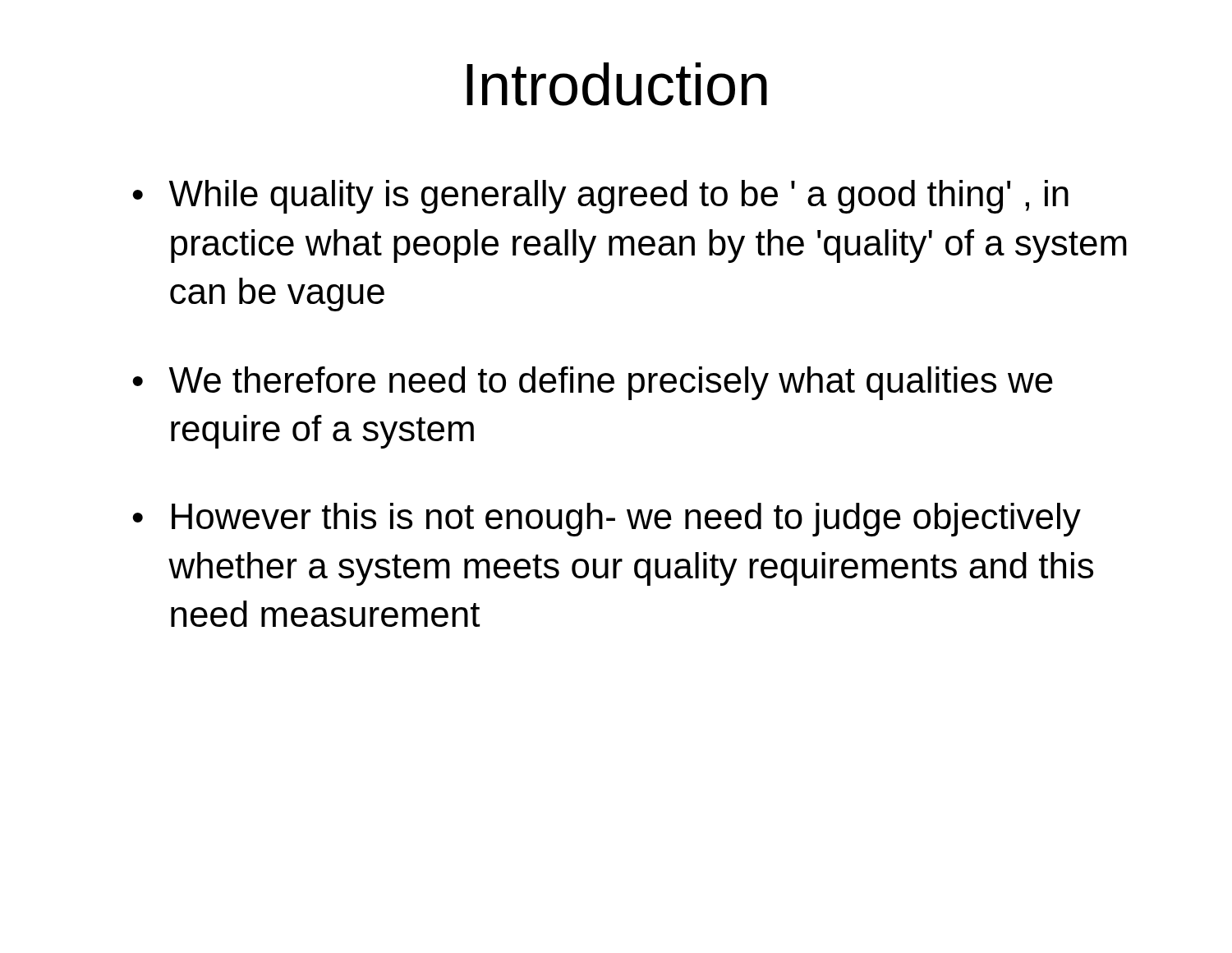Select the list item containing "• However this"
Image resolution: width=1232 pixels, height=953 pixels.
pyautogui.click(x=641, y=566)
